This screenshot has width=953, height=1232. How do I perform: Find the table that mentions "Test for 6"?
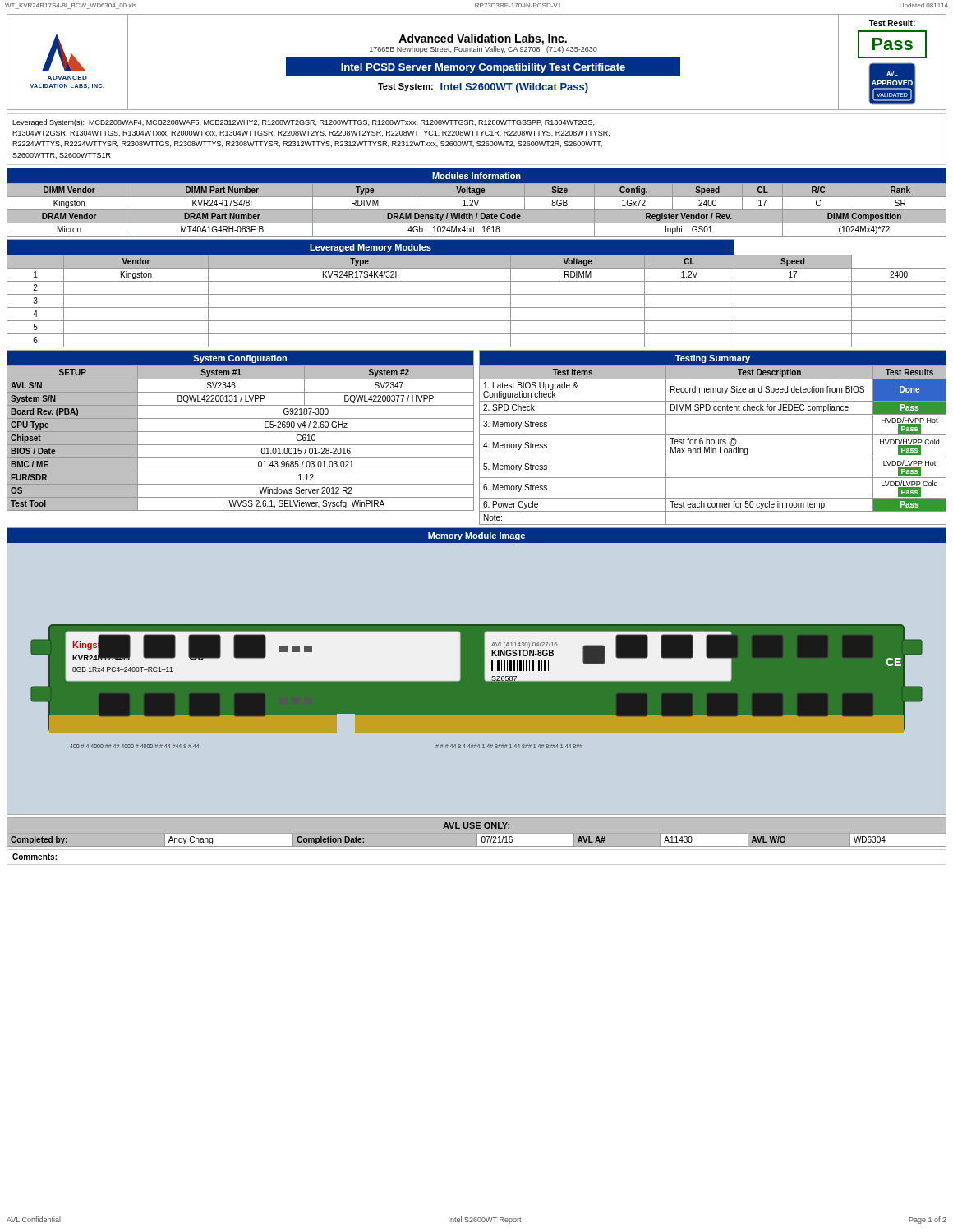coord(713,437)
